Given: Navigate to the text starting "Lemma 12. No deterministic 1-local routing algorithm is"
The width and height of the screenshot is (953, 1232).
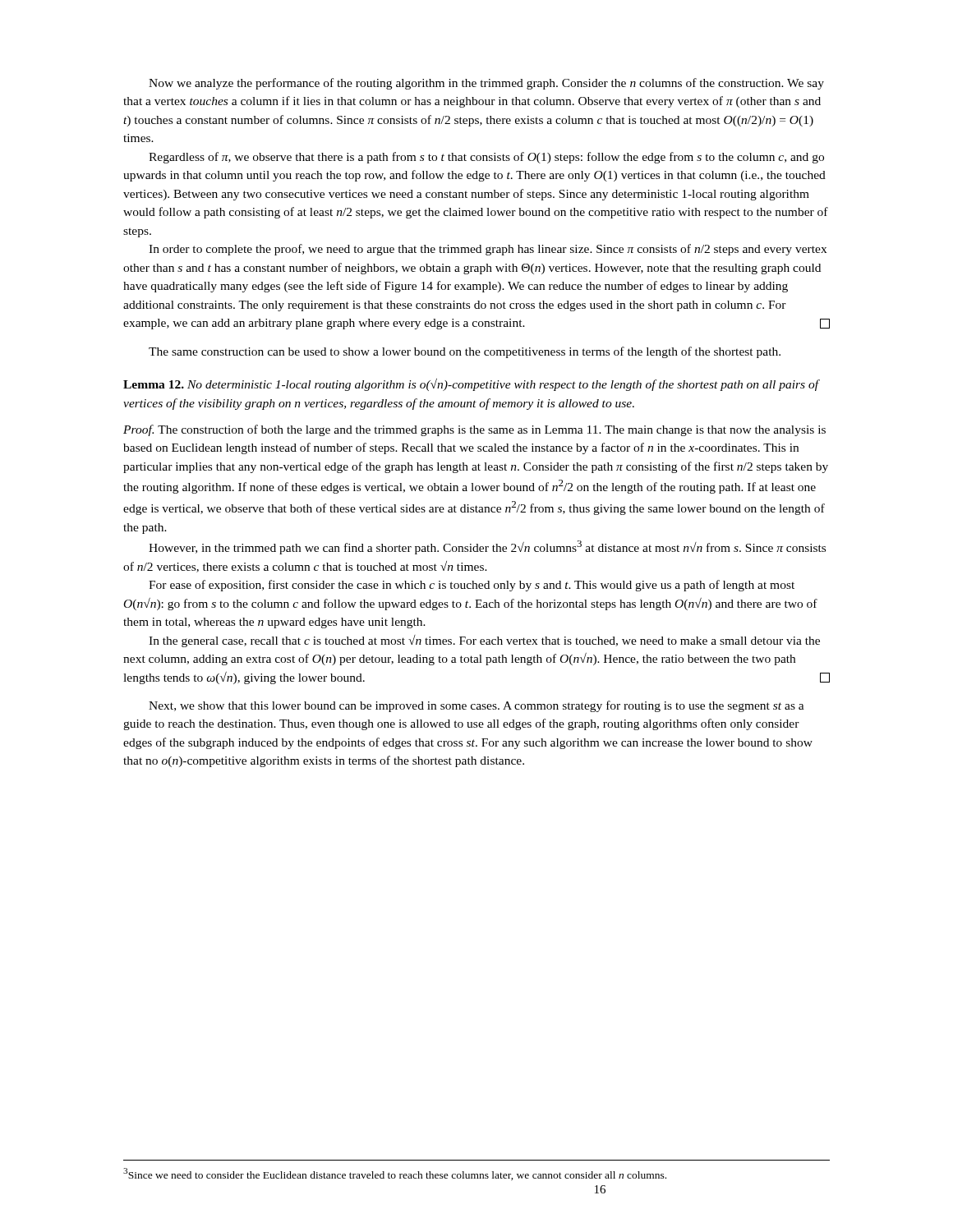Looking at the screenshot, I should pyautogui.click(x=476, y=394).
